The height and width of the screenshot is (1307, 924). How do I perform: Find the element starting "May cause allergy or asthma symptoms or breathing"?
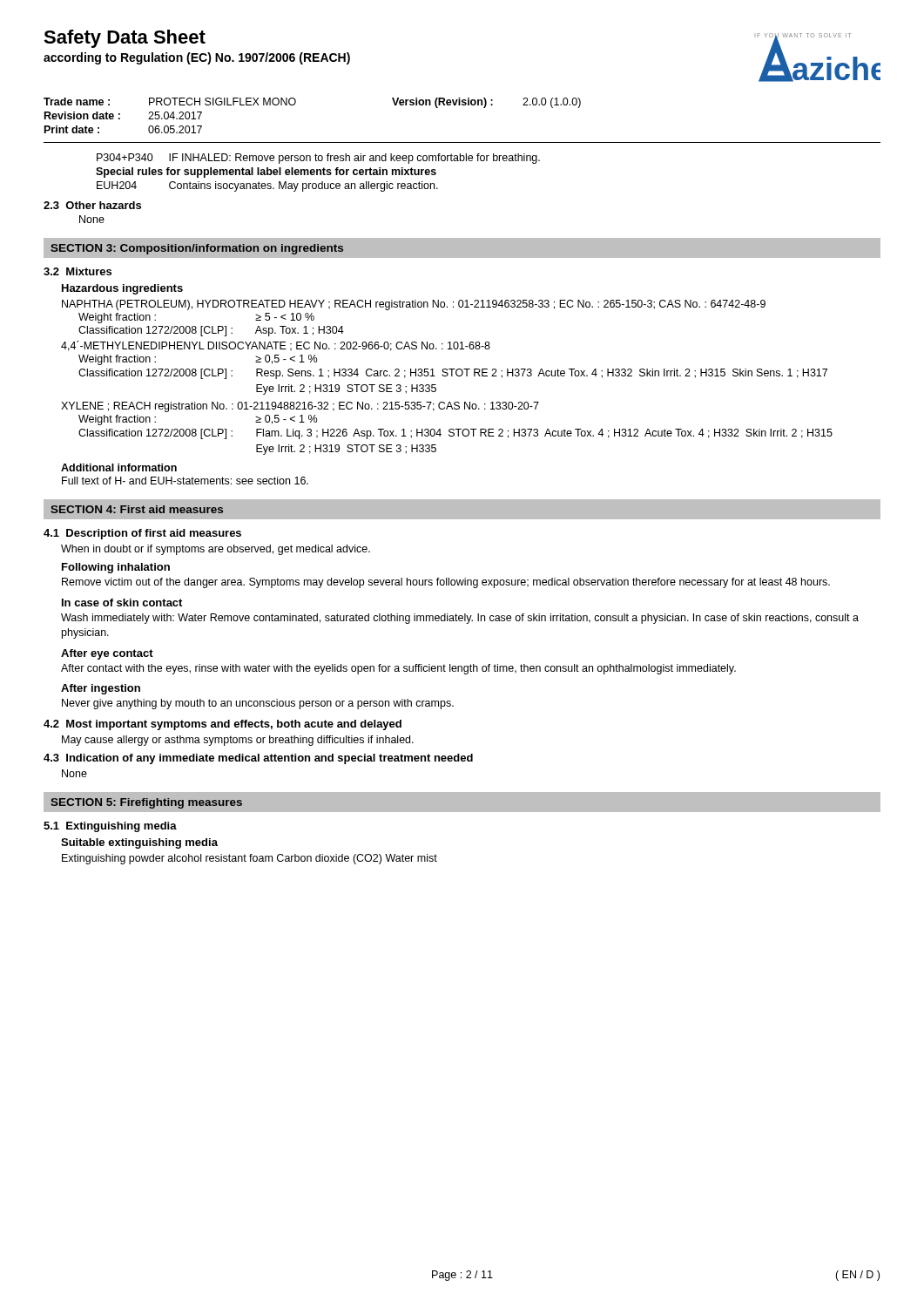238,739
